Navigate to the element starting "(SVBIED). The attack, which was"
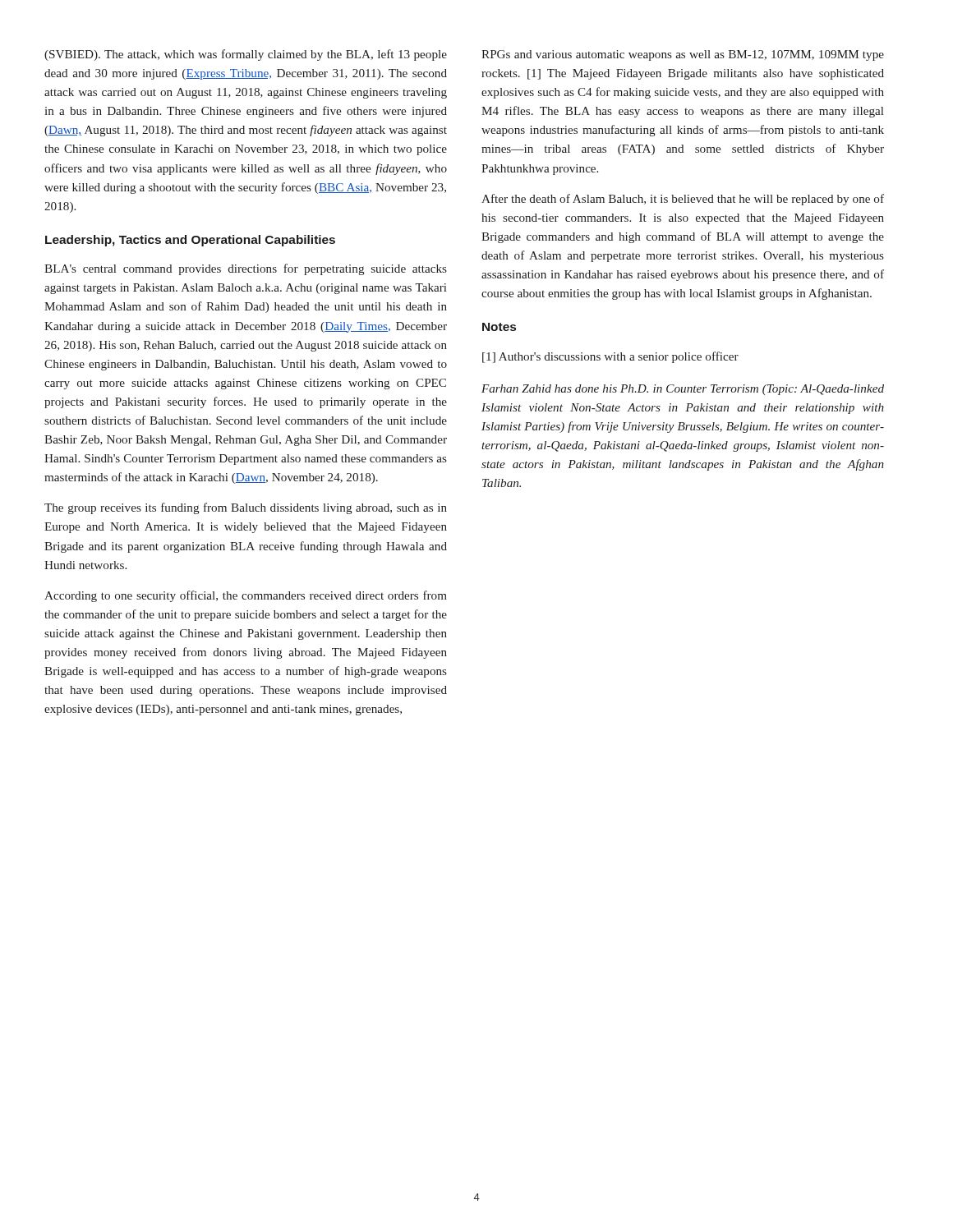The image size is (953, 1232). pyautogui.click(x=246, y=130)
